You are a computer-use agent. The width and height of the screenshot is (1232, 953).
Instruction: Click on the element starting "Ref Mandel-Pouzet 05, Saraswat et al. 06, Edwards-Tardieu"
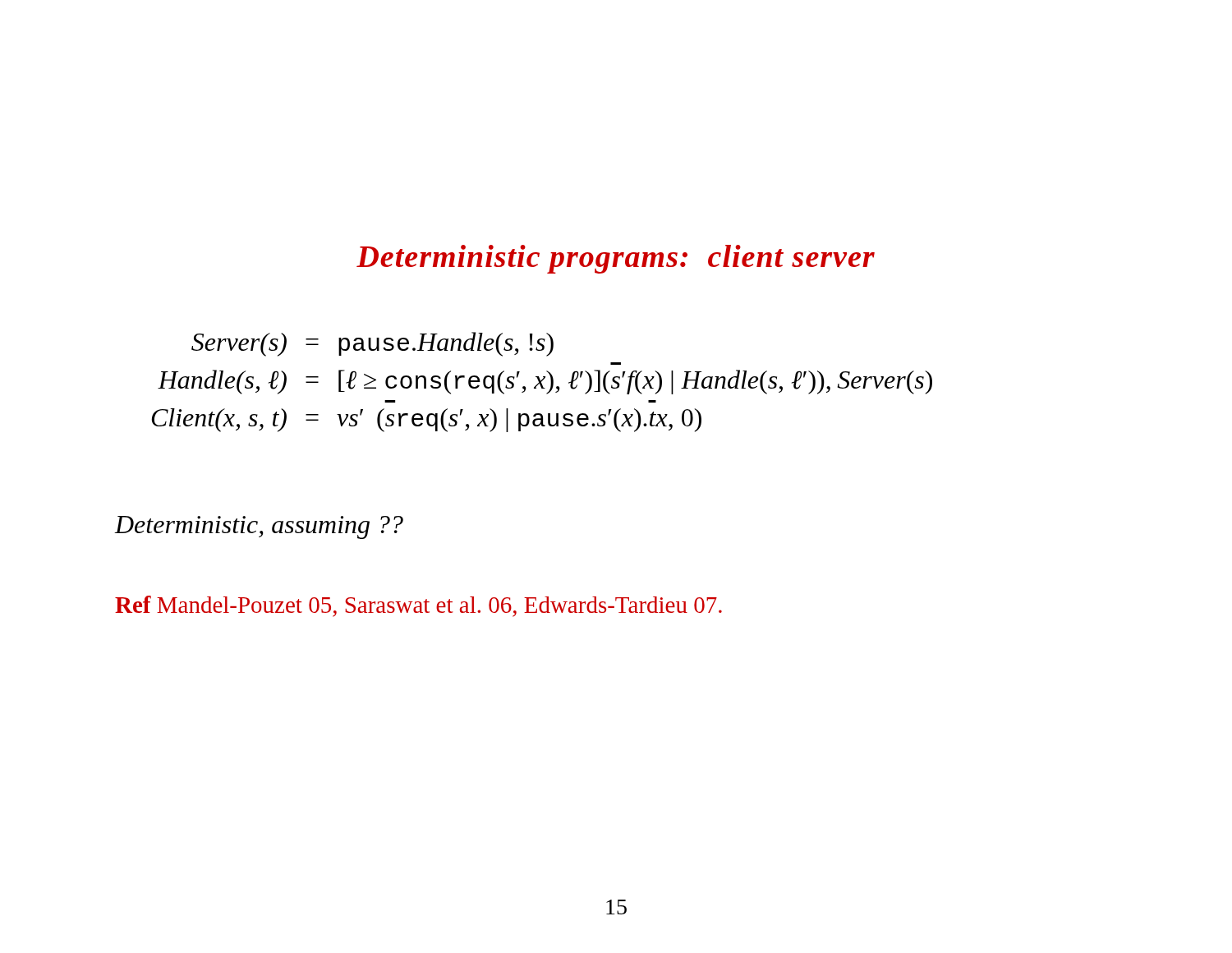point(419,605)
